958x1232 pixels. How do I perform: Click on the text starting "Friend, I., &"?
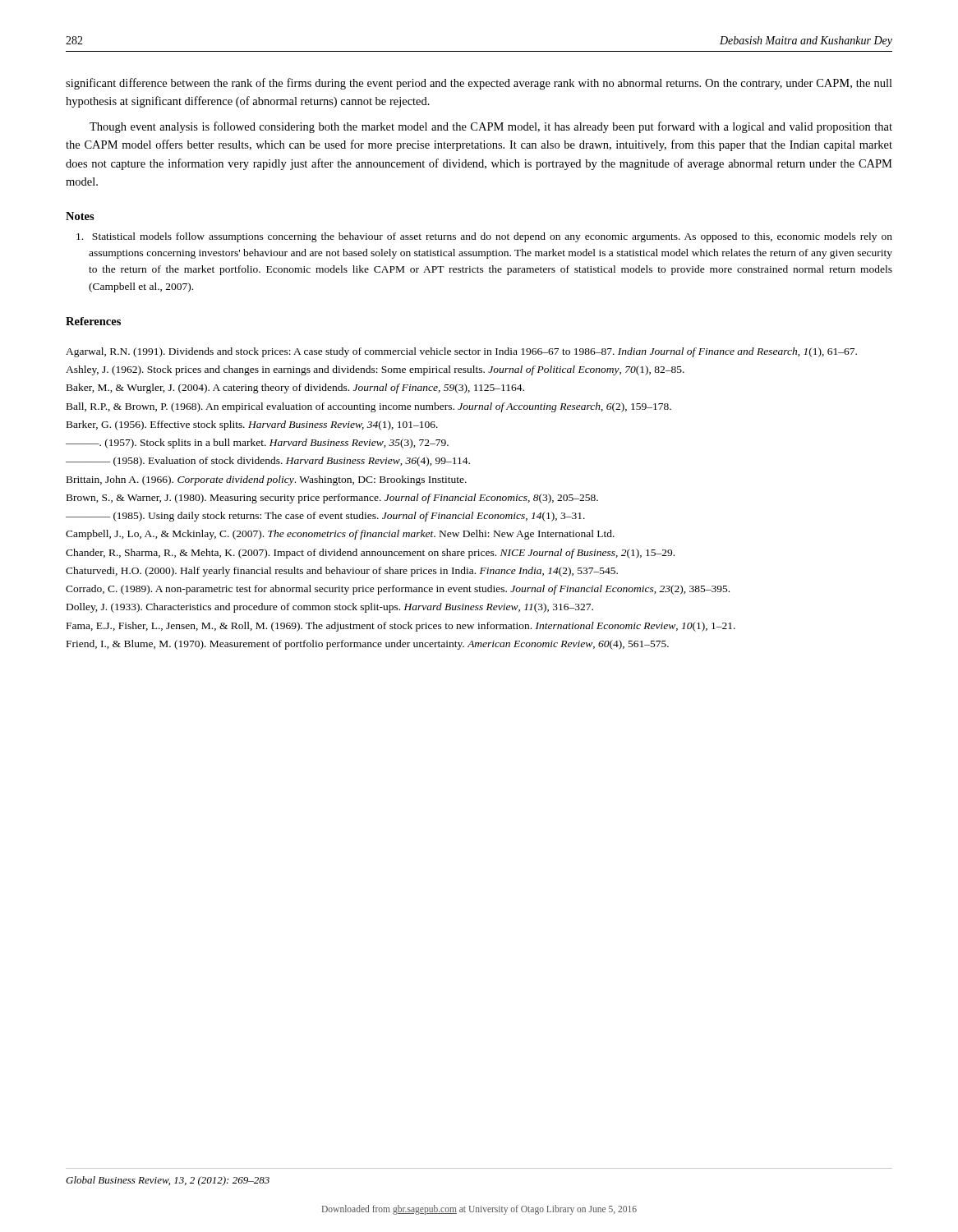(368, 643)
